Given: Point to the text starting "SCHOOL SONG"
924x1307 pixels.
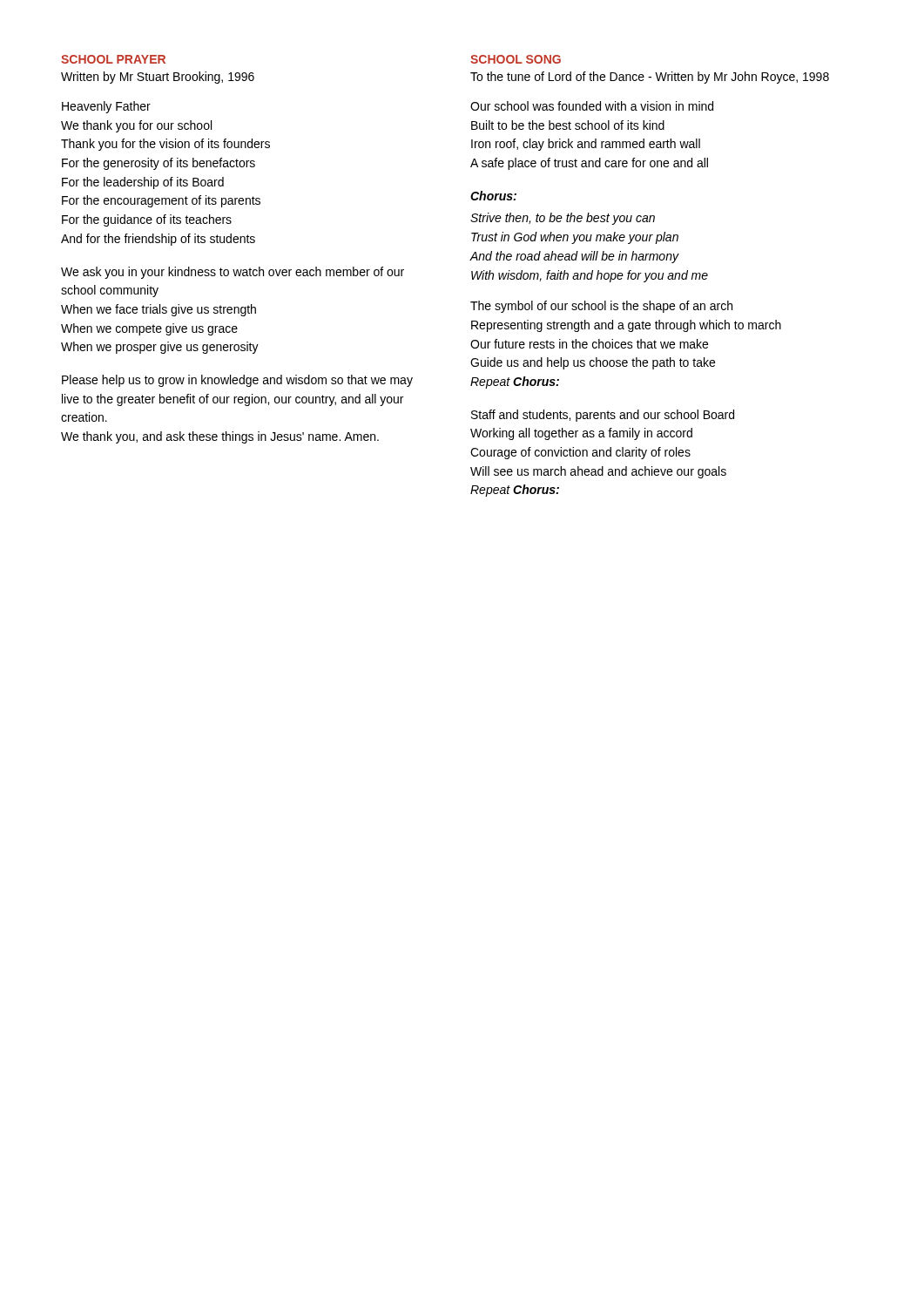Looking at the screenshot, I should coord(516,59).
